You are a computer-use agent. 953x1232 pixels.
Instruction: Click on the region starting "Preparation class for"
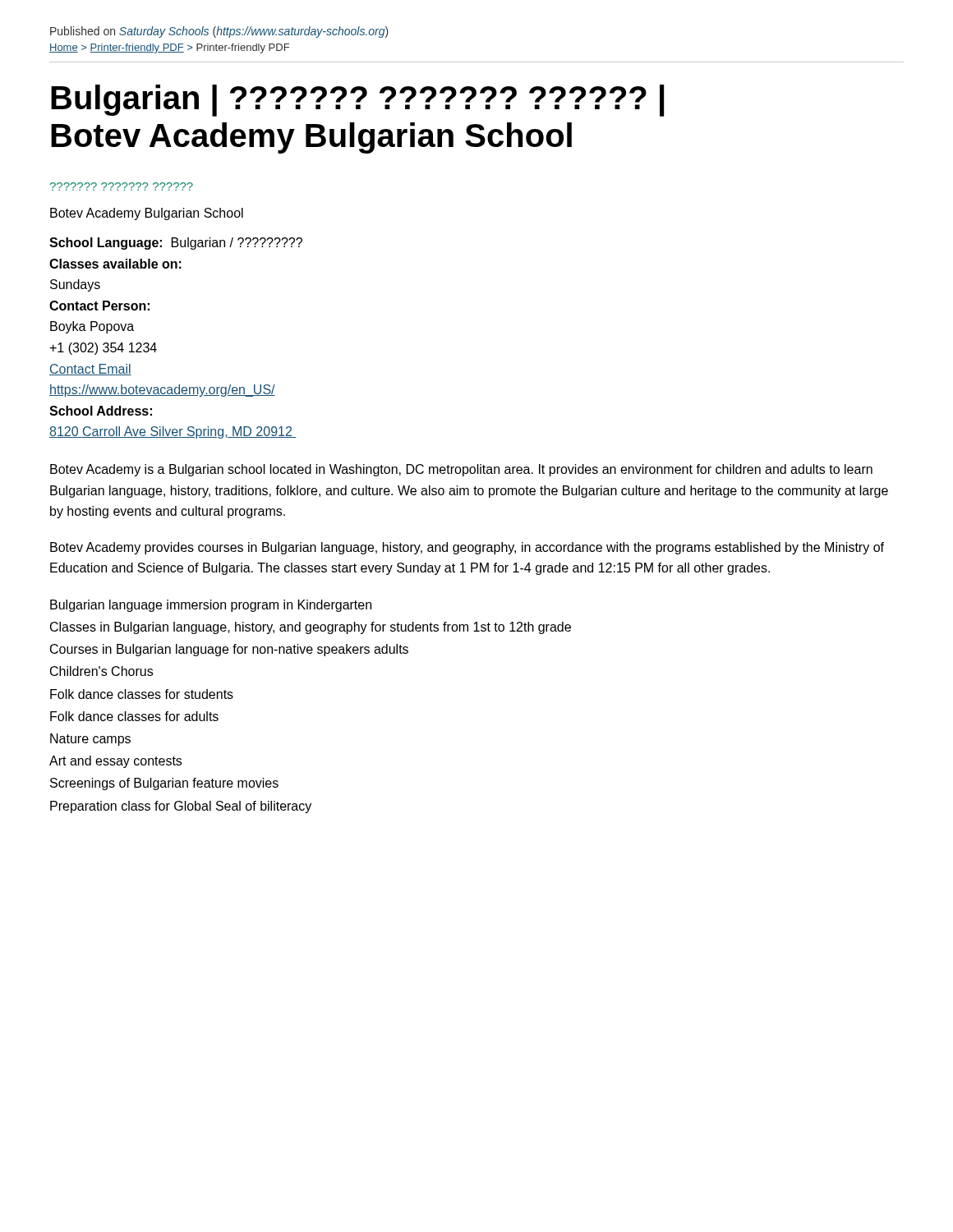pos(180,806)
